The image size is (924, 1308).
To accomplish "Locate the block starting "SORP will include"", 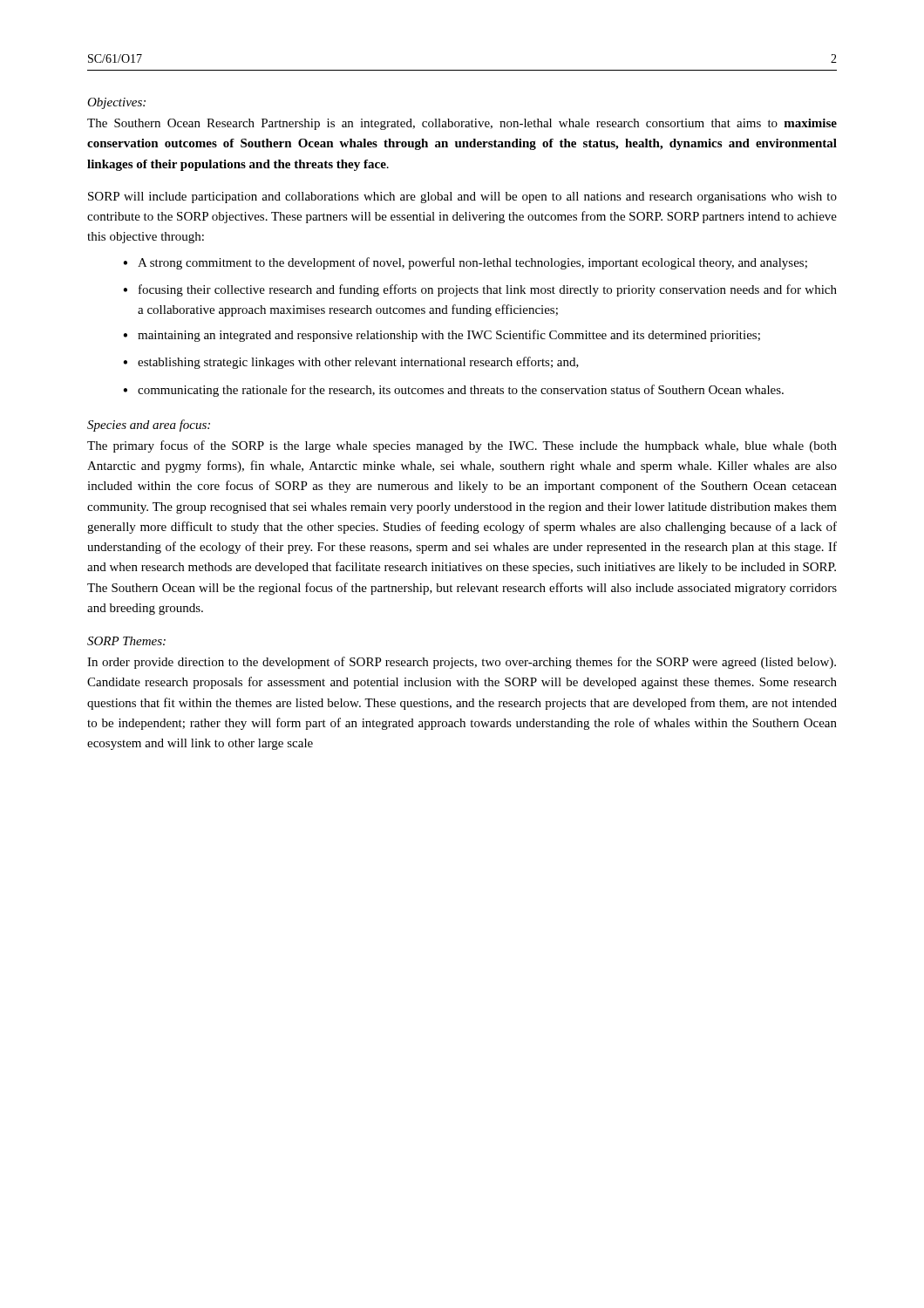I will (x=462, y=216).
